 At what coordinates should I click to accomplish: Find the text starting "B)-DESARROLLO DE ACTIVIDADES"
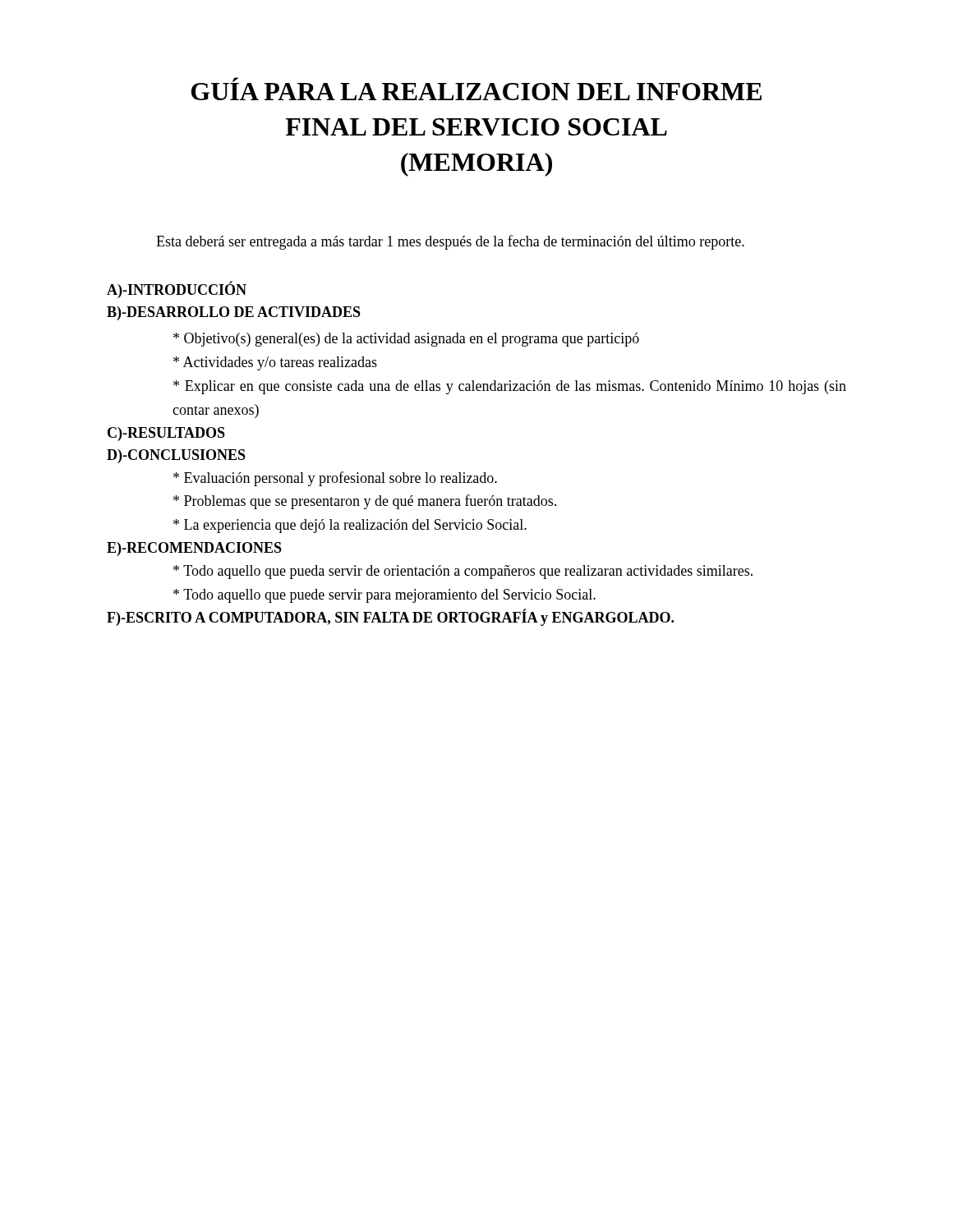click(234, 312)
